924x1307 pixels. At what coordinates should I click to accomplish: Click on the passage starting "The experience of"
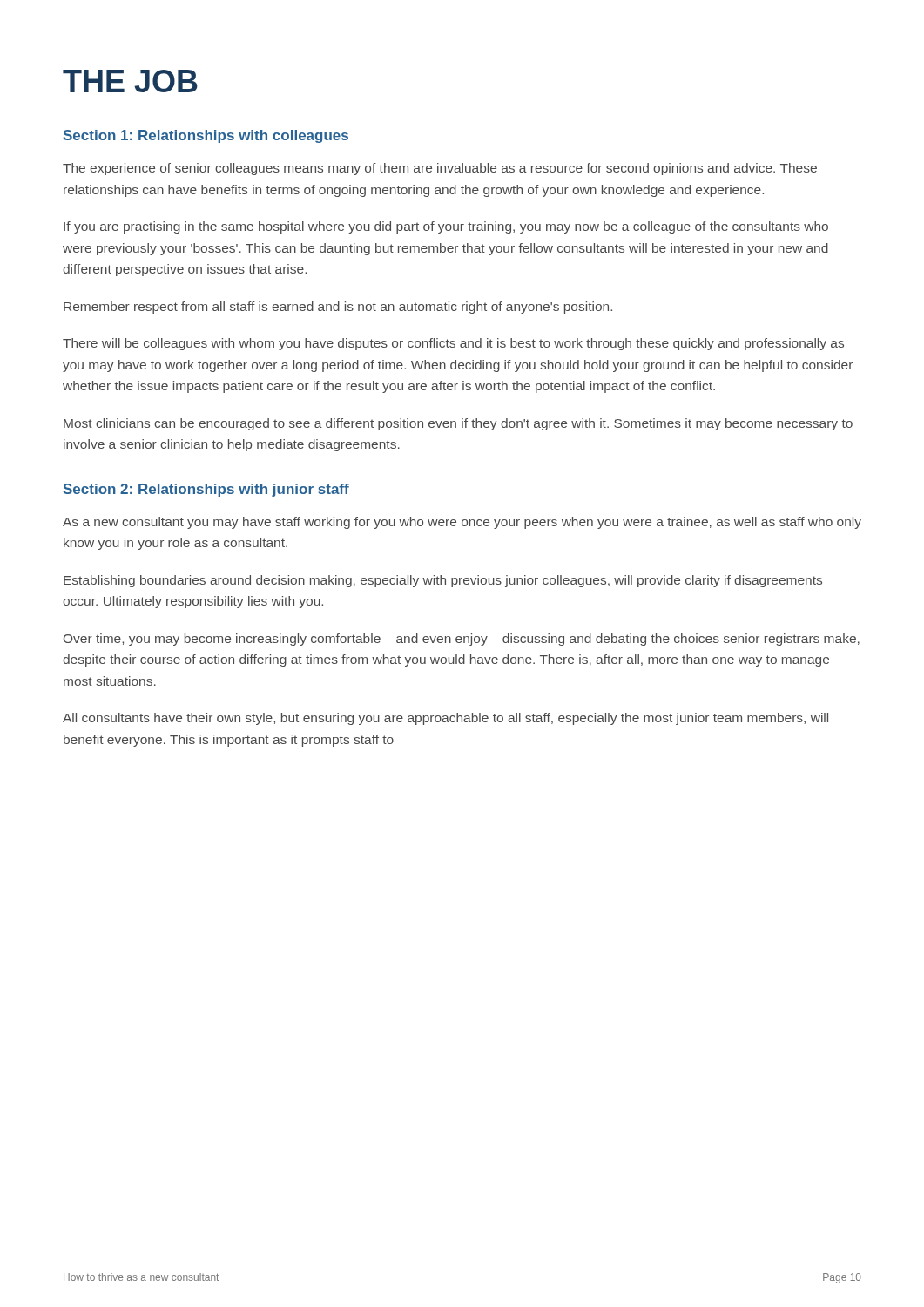[440, 179]
